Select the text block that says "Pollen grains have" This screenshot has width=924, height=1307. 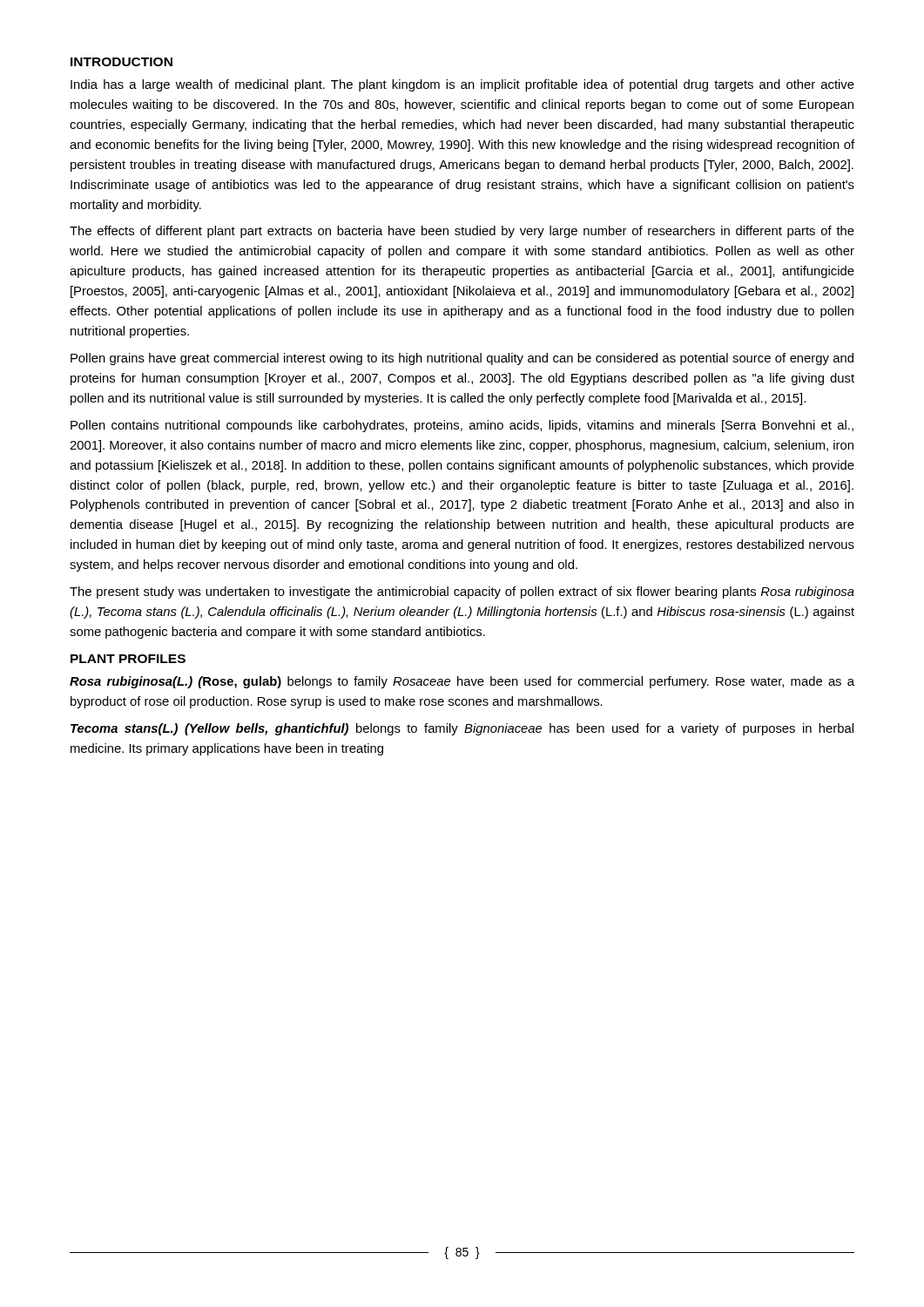click(x=462, y=378)
